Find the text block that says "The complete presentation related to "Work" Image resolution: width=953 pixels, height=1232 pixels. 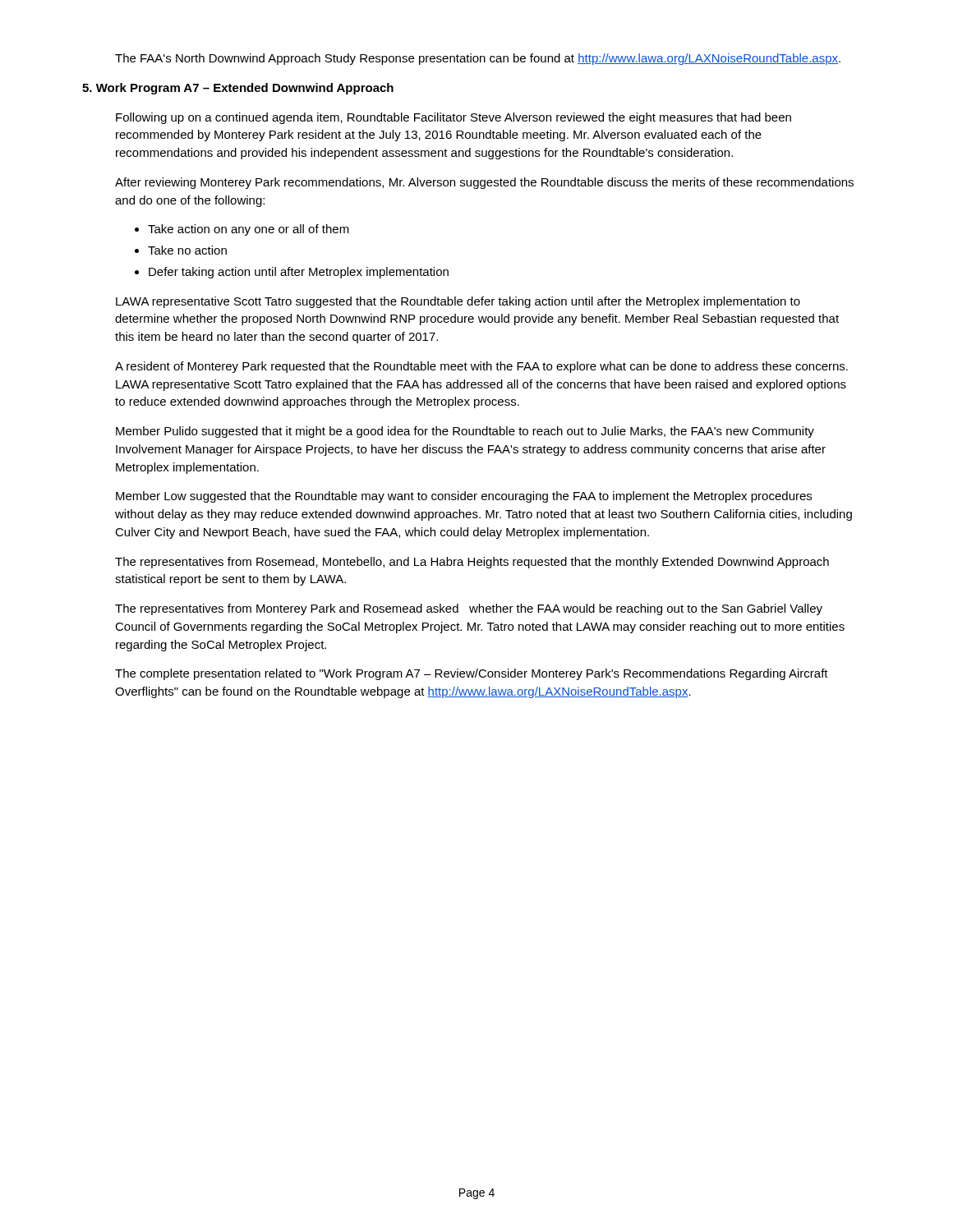coord(471,682)
